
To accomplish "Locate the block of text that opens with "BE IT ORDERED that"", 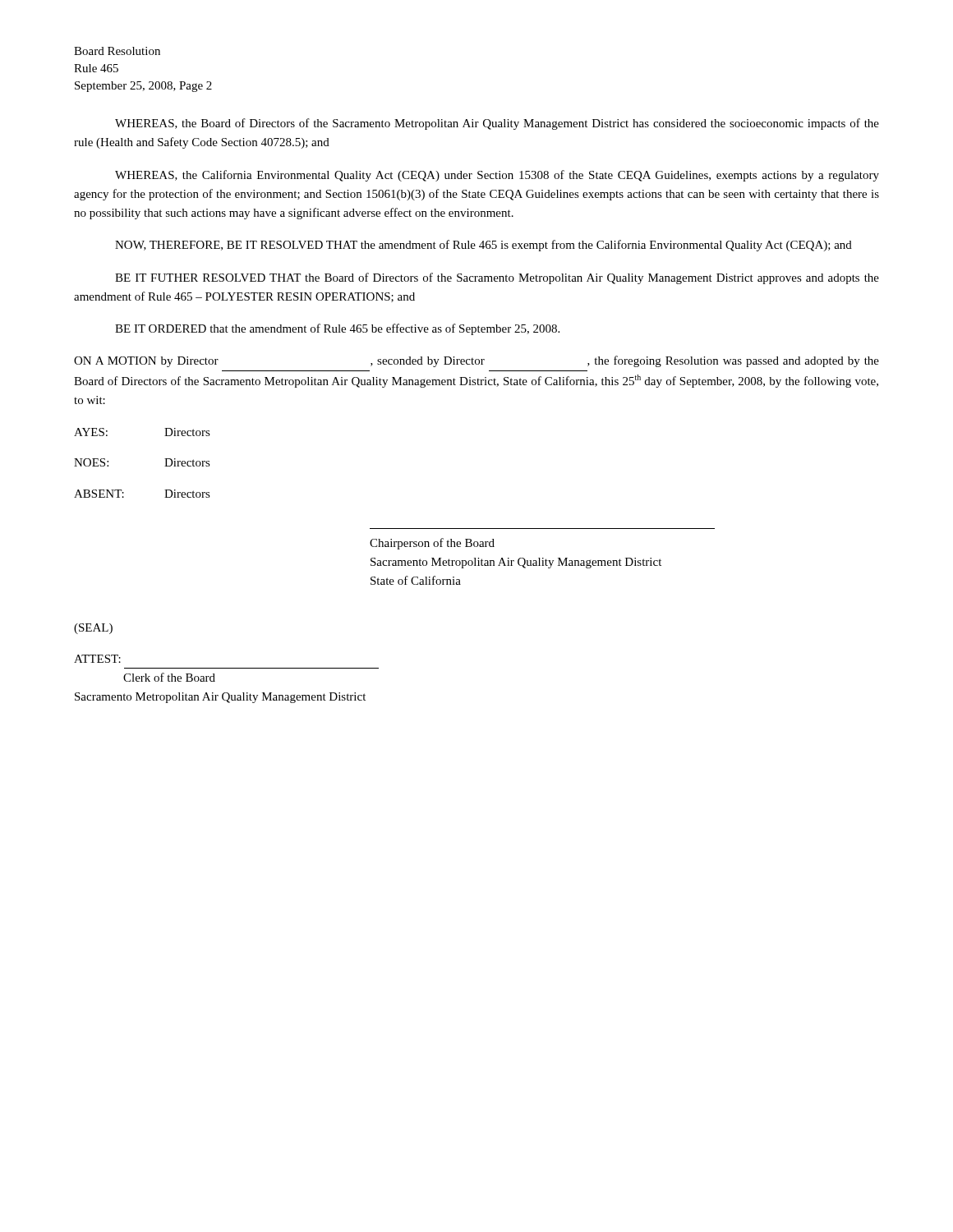I will point(338,329).
